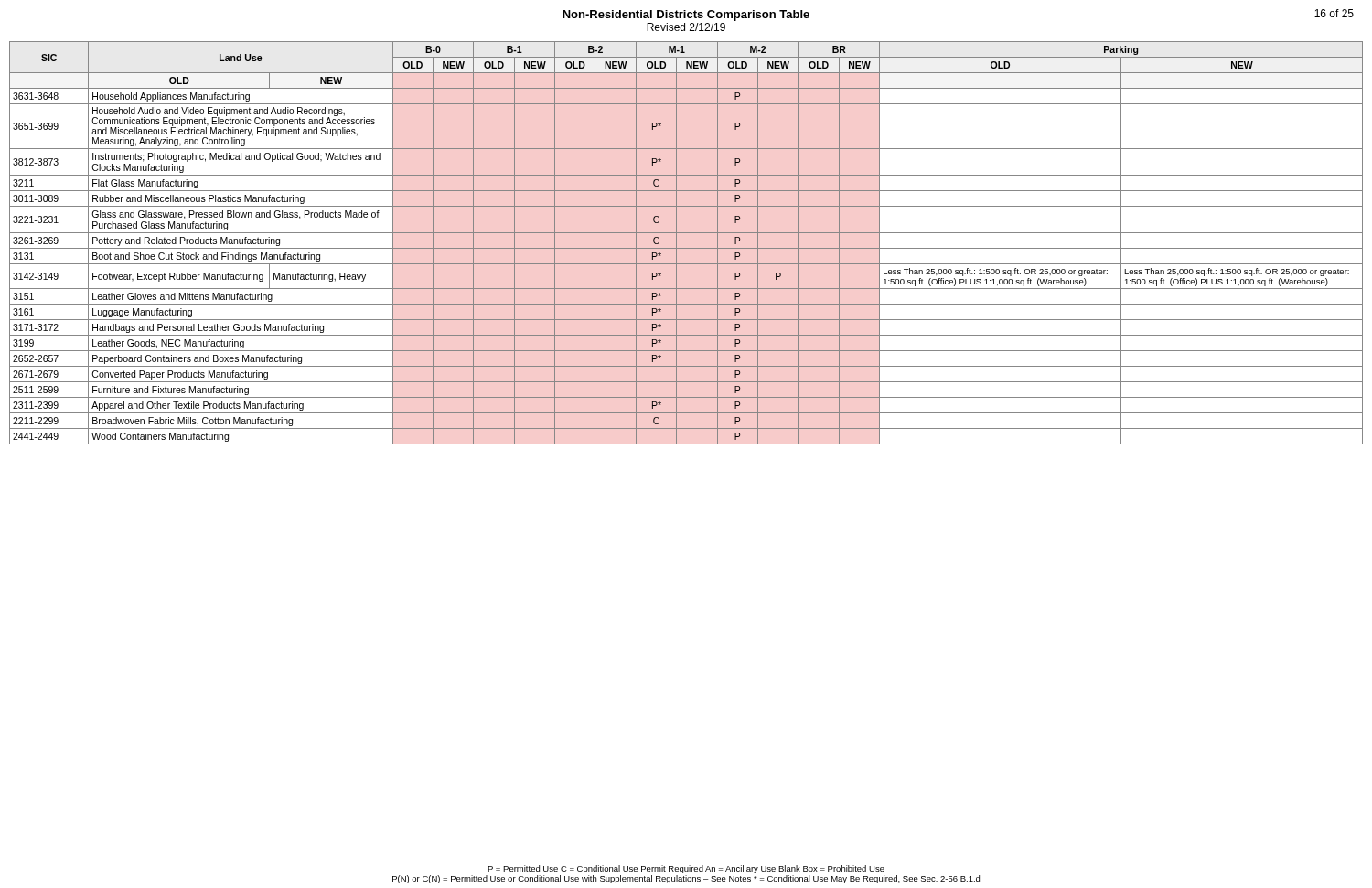Select the table that reads "Instruments; Photographic, Medical and Optical"
The image size is (1372, 888).
[686, 243]
